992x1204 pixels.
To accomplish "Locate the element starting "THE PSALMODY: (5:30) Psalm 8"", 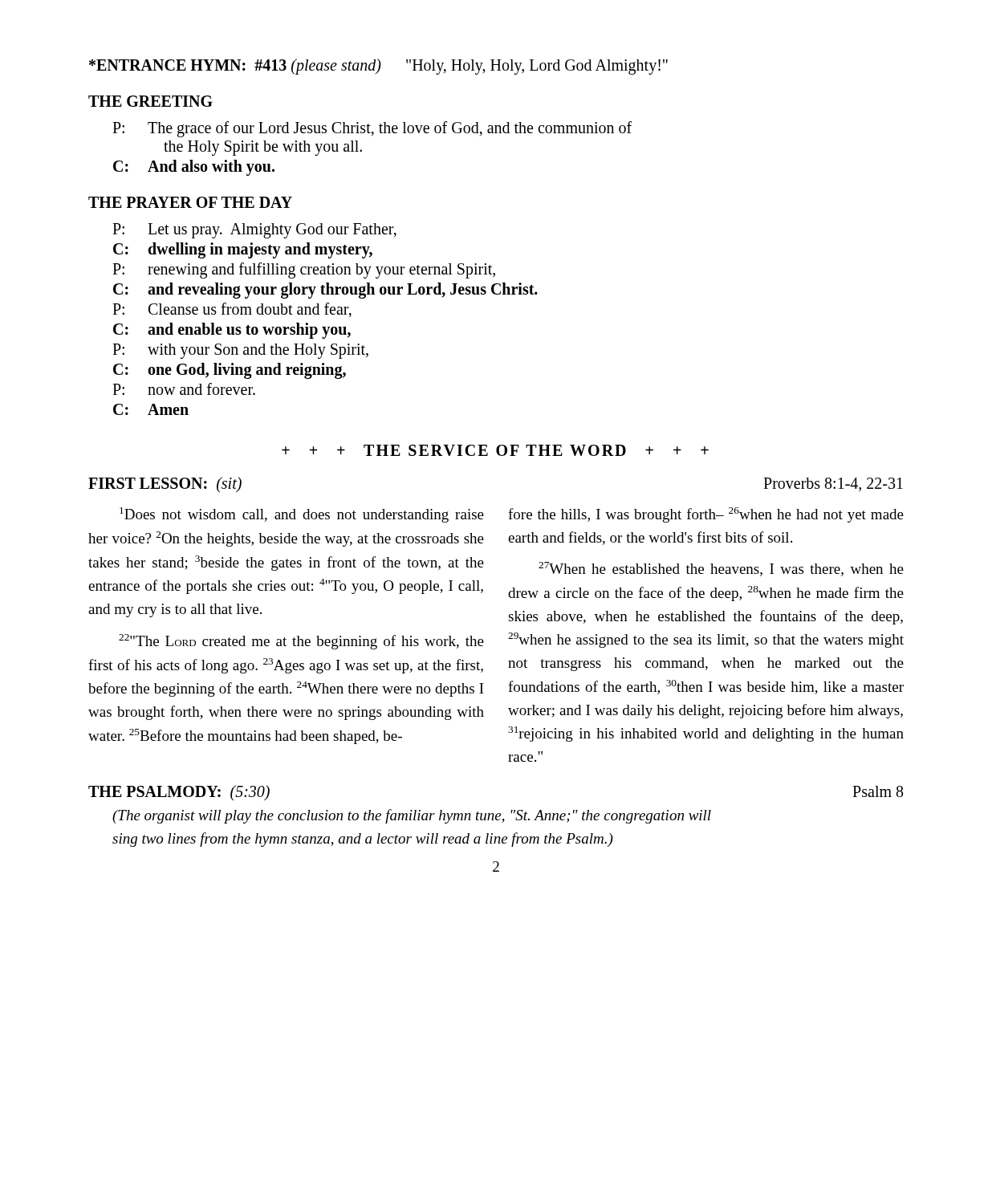I will click(186, 793).
